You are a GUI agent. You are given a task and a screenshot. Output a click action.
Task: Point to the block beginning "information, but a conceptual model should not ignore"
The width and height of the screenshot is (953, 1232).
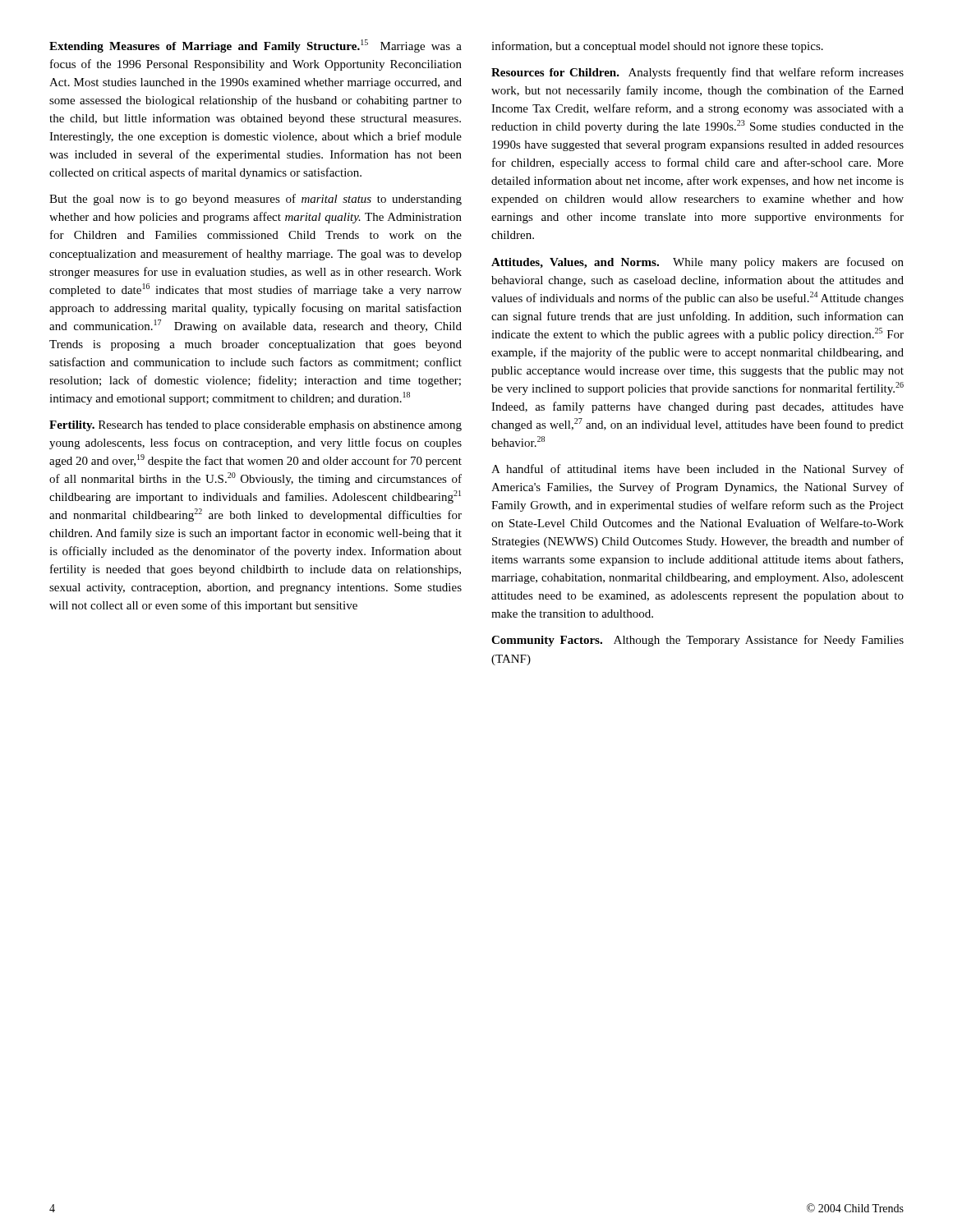pyautogui.click(x=698, y=46)
